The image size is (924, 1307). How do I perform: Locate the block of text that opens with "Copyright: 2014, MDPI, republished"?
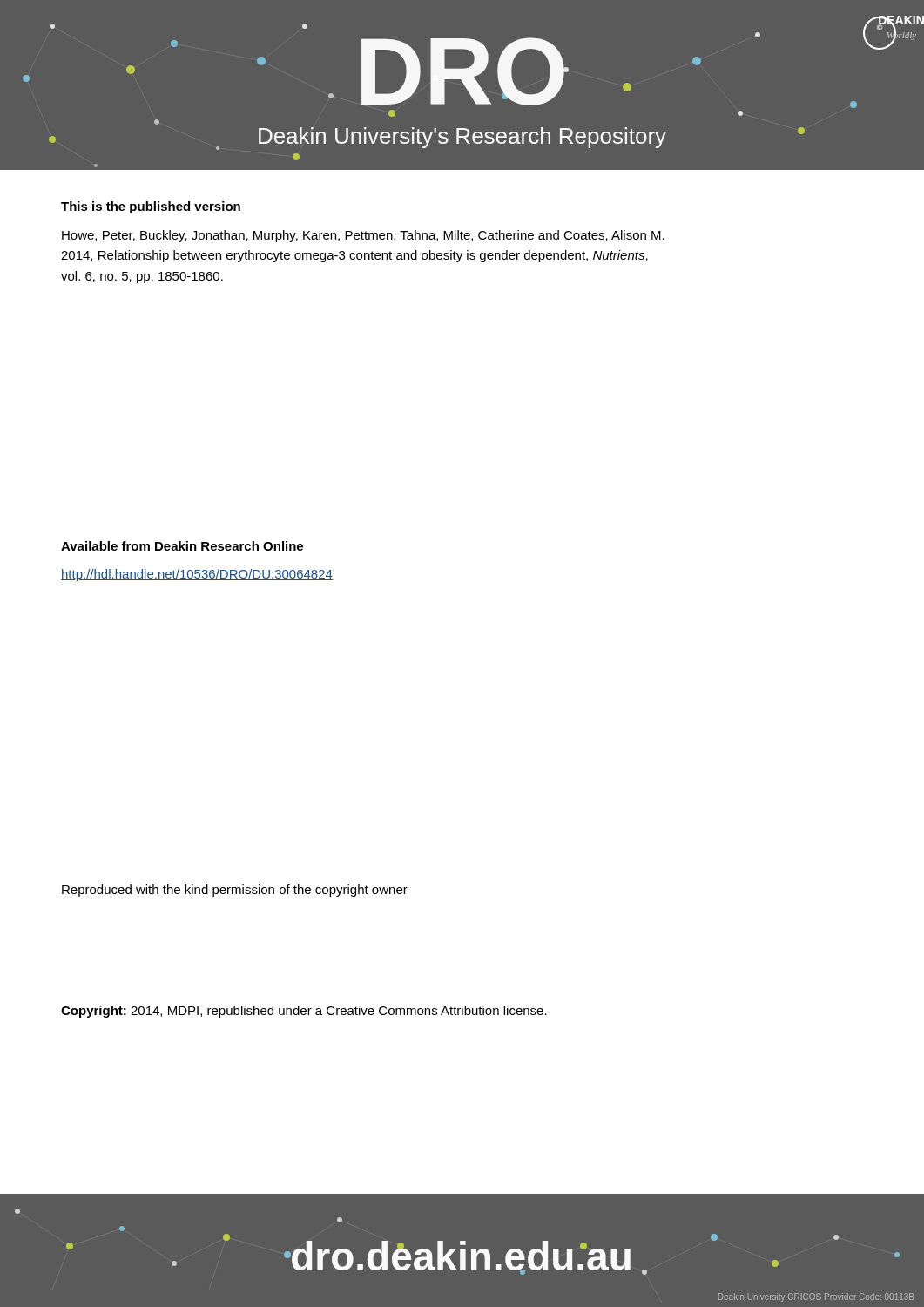(x=366, y=1010)
